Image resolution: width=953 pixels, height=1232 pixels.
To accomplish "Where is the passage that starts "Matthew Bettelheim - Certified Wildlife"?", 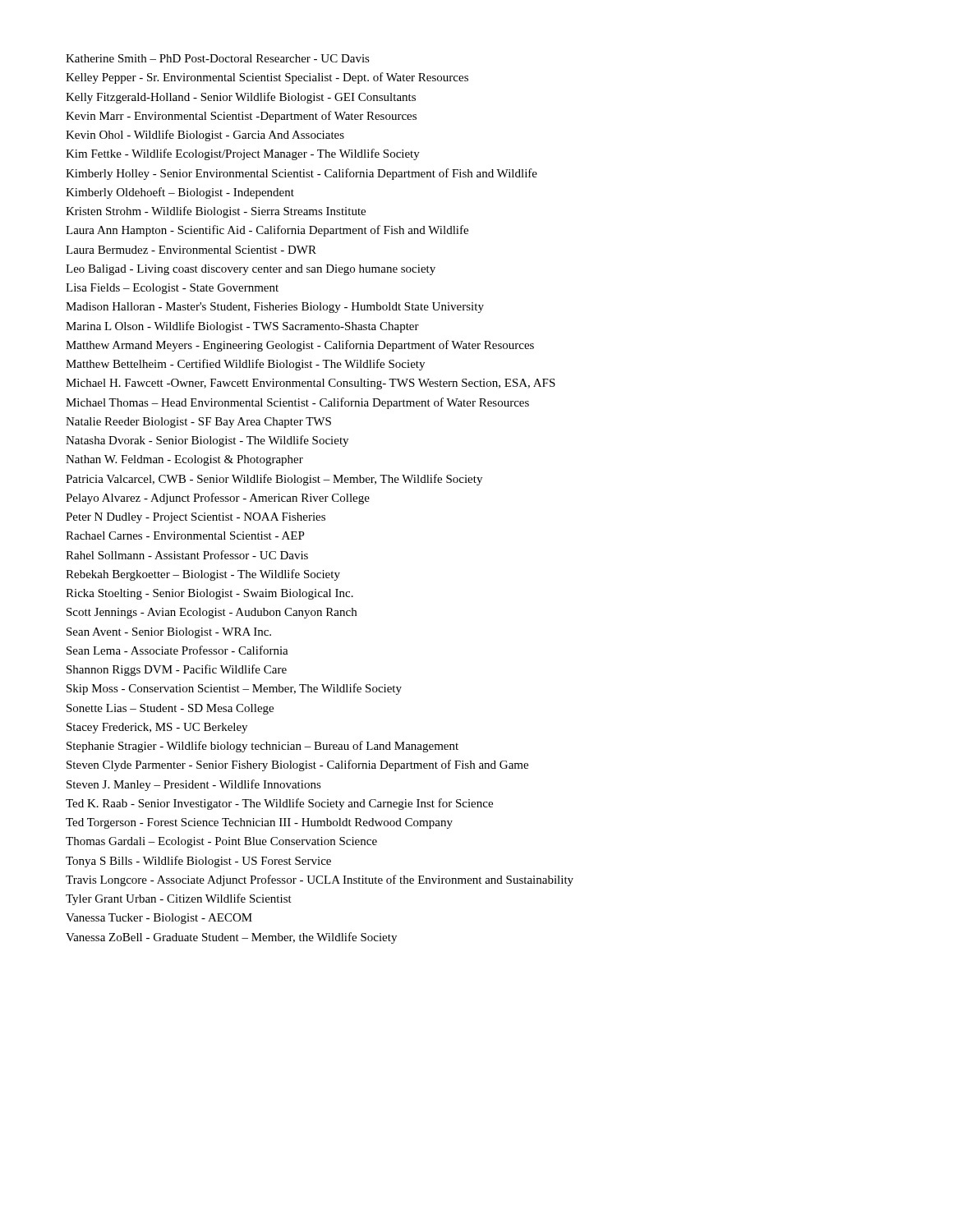I will point(245,364).
